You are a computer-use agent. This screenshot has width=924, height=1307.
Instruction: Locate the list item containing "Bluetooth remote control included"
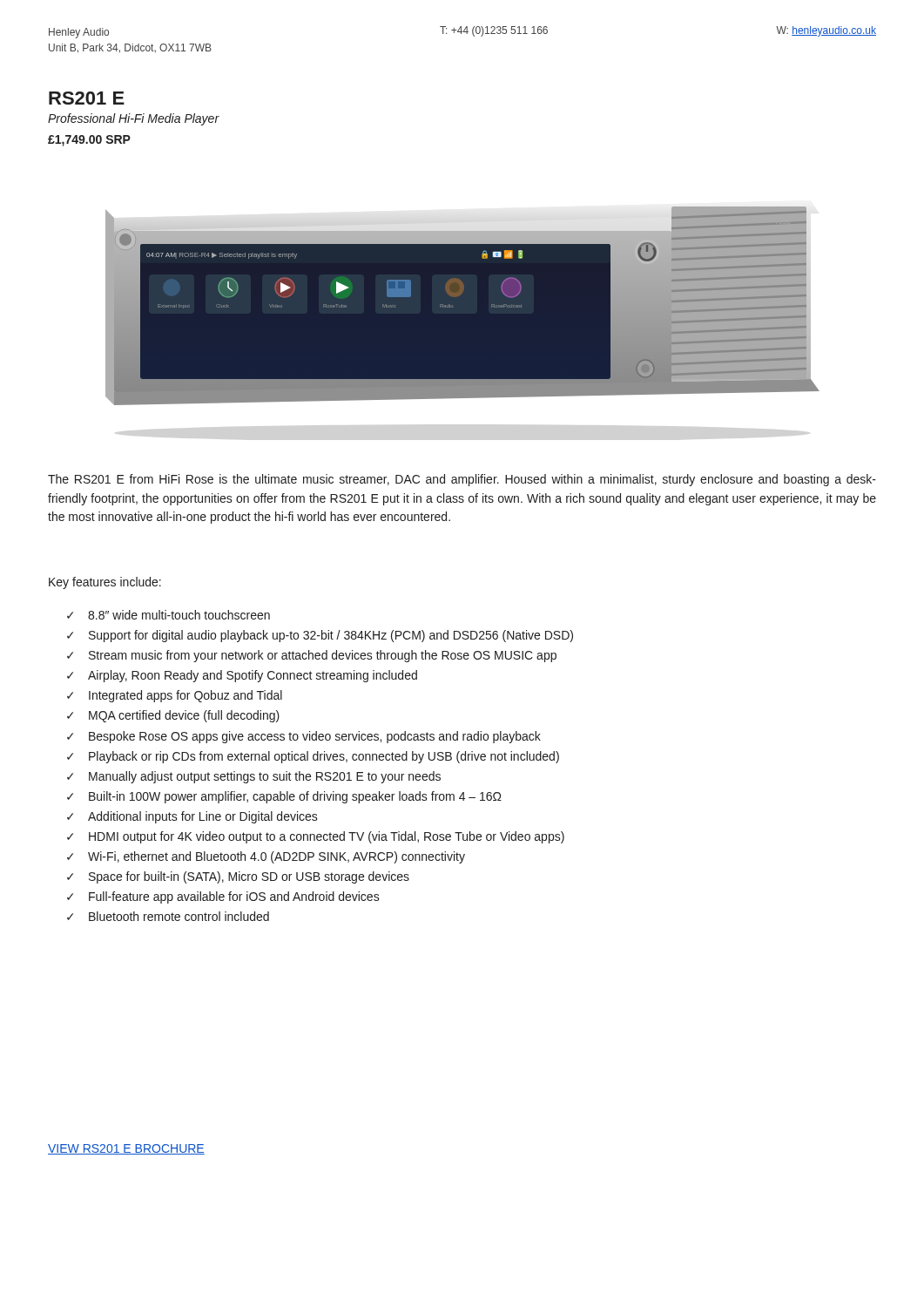[179, 917]
